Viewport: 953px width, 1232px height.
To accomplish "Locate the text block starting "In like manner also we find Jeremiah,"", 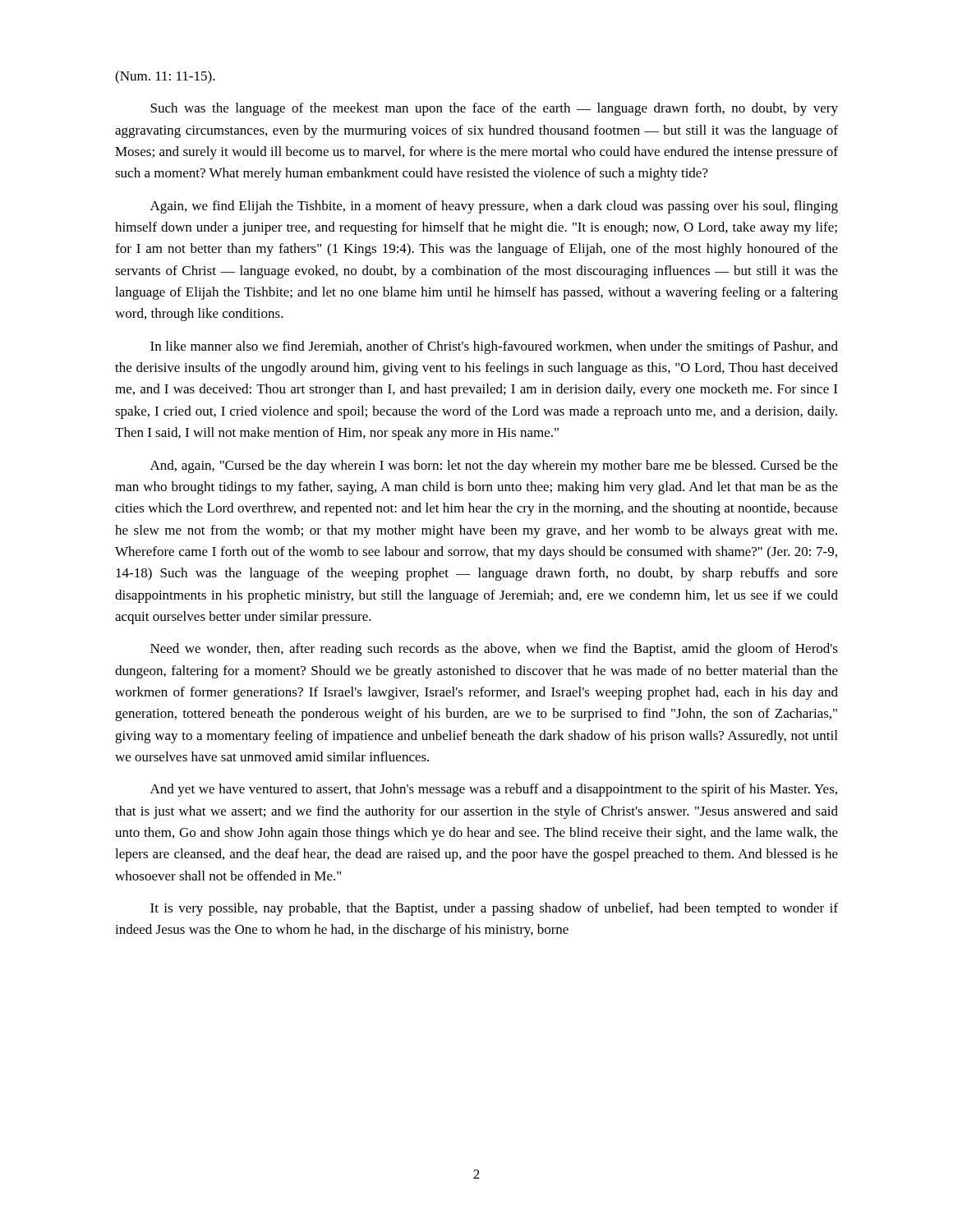I will tap(476, 390).
